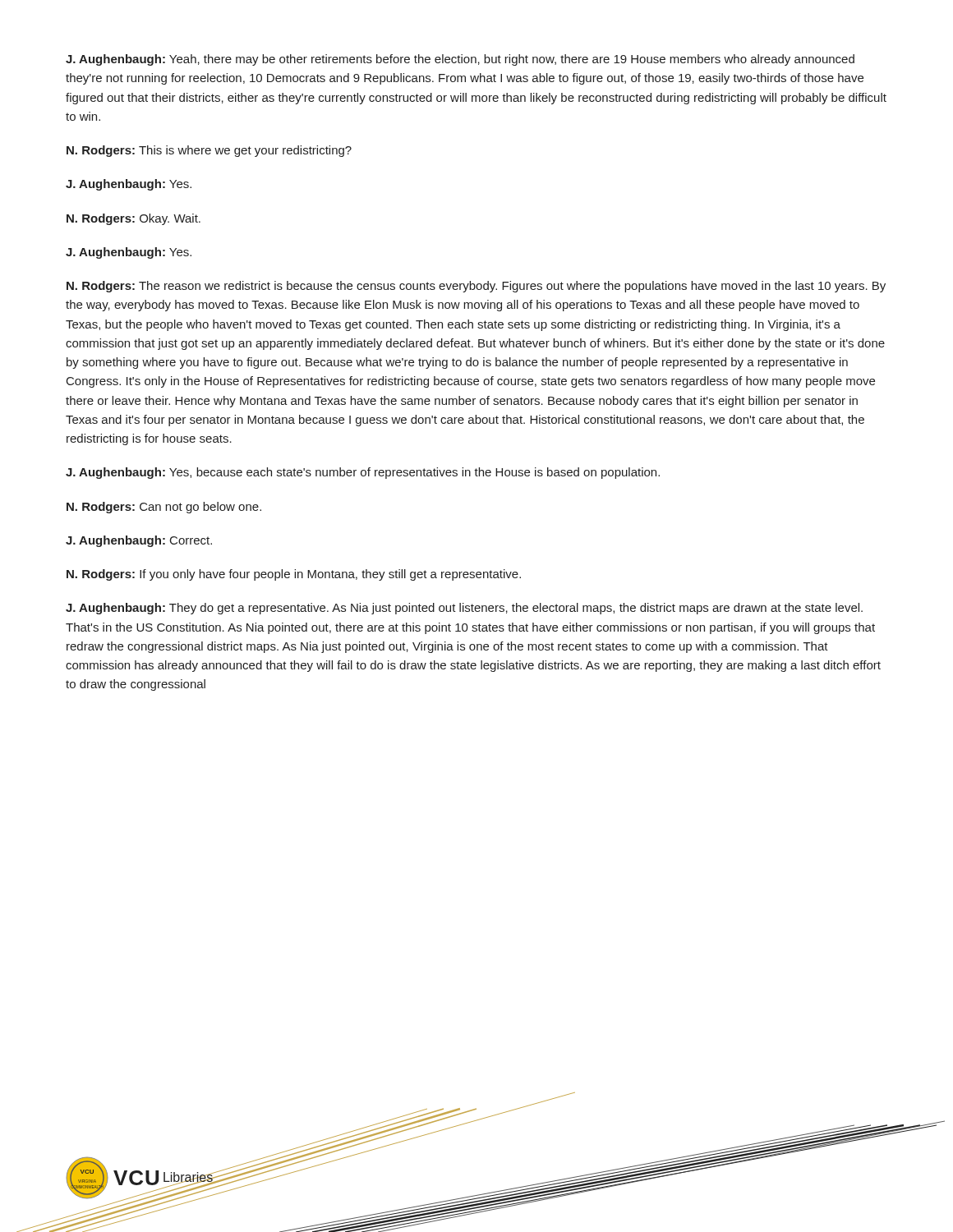Find the block on this page that starts "N. Rodgers: If you"

pos(294,574)
